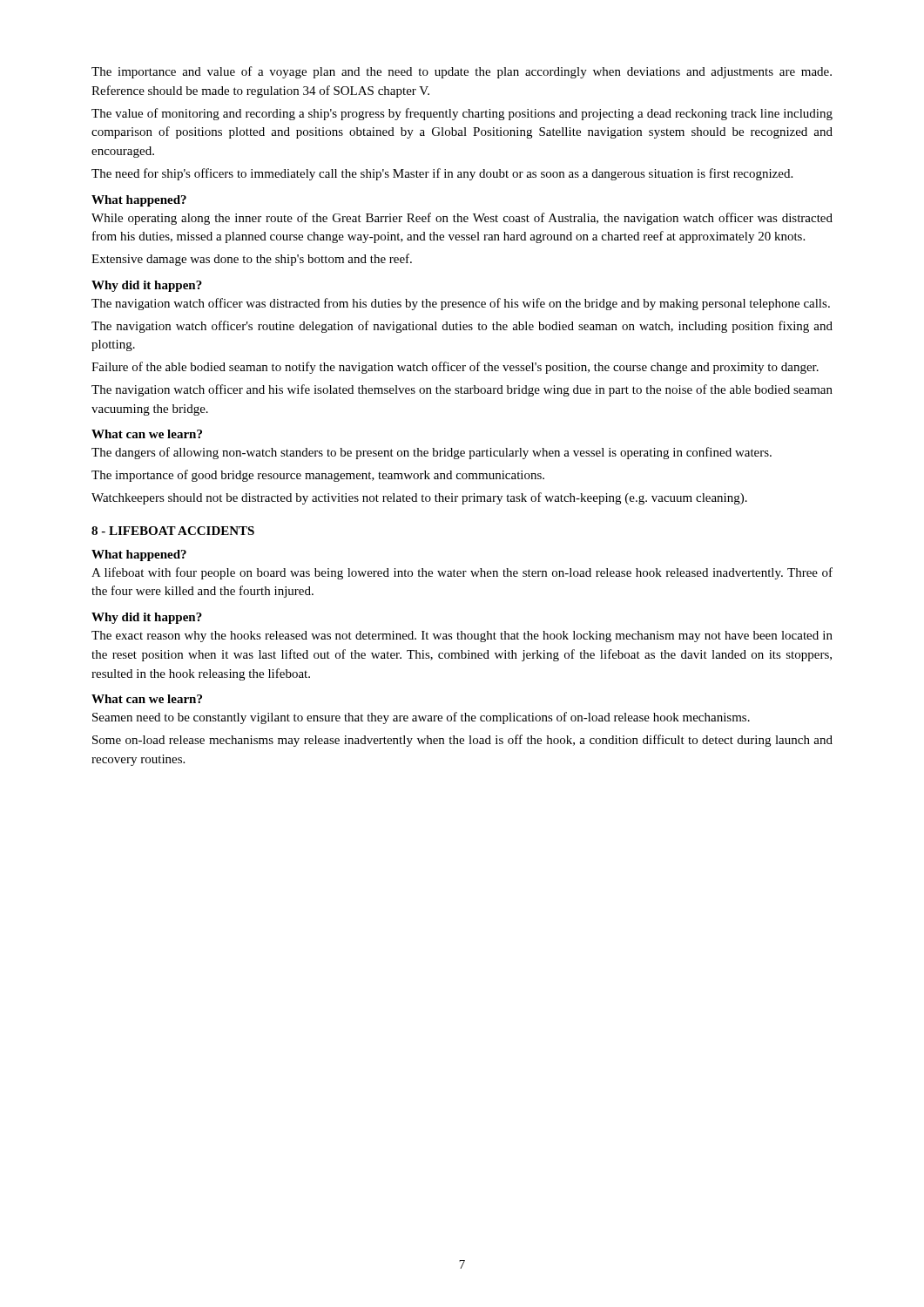Where is the passage that starts "Failure of the able bodied seaman"?

[462, 368]
